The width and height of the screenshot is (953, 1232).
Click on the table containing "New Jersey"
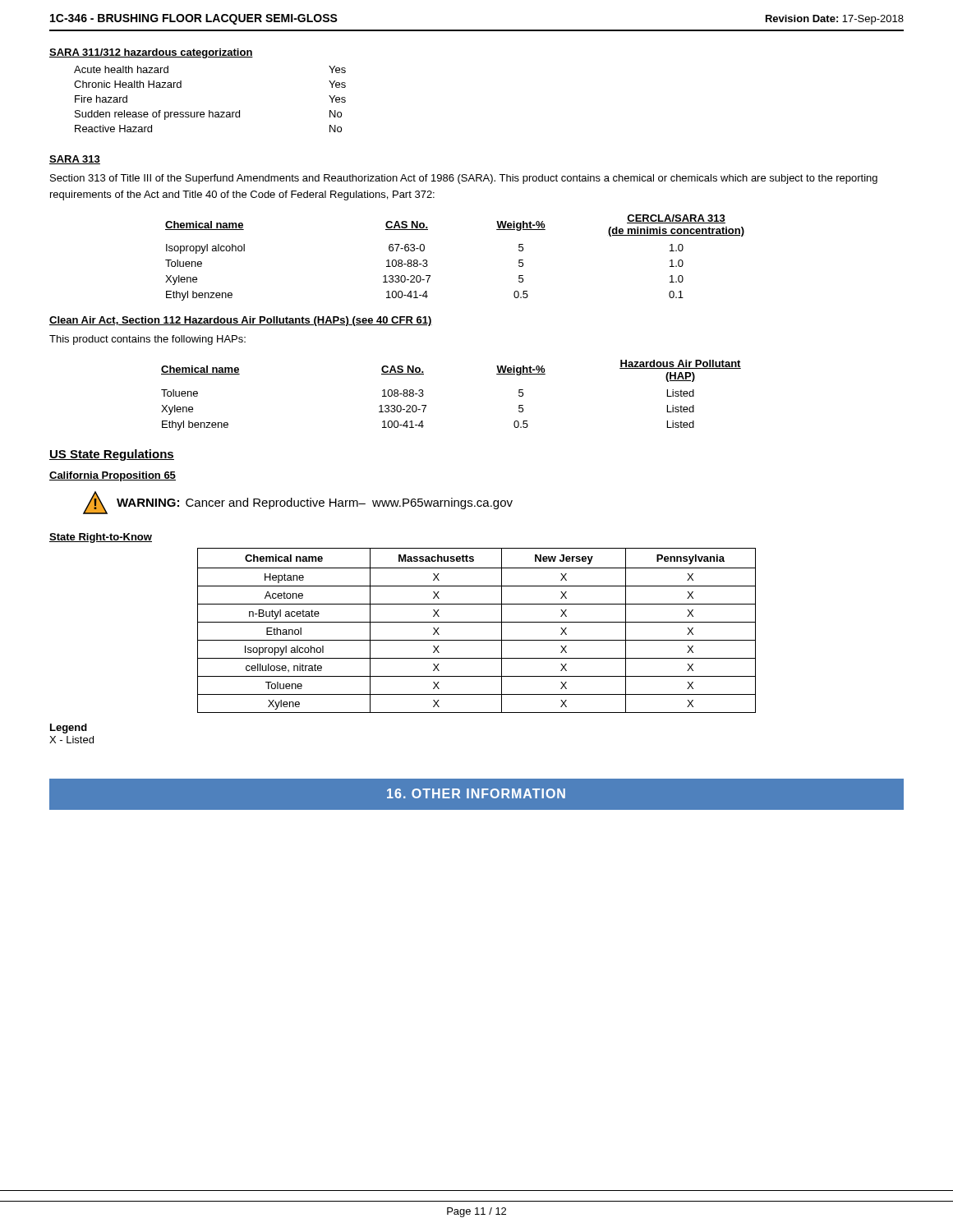point(476,630)
